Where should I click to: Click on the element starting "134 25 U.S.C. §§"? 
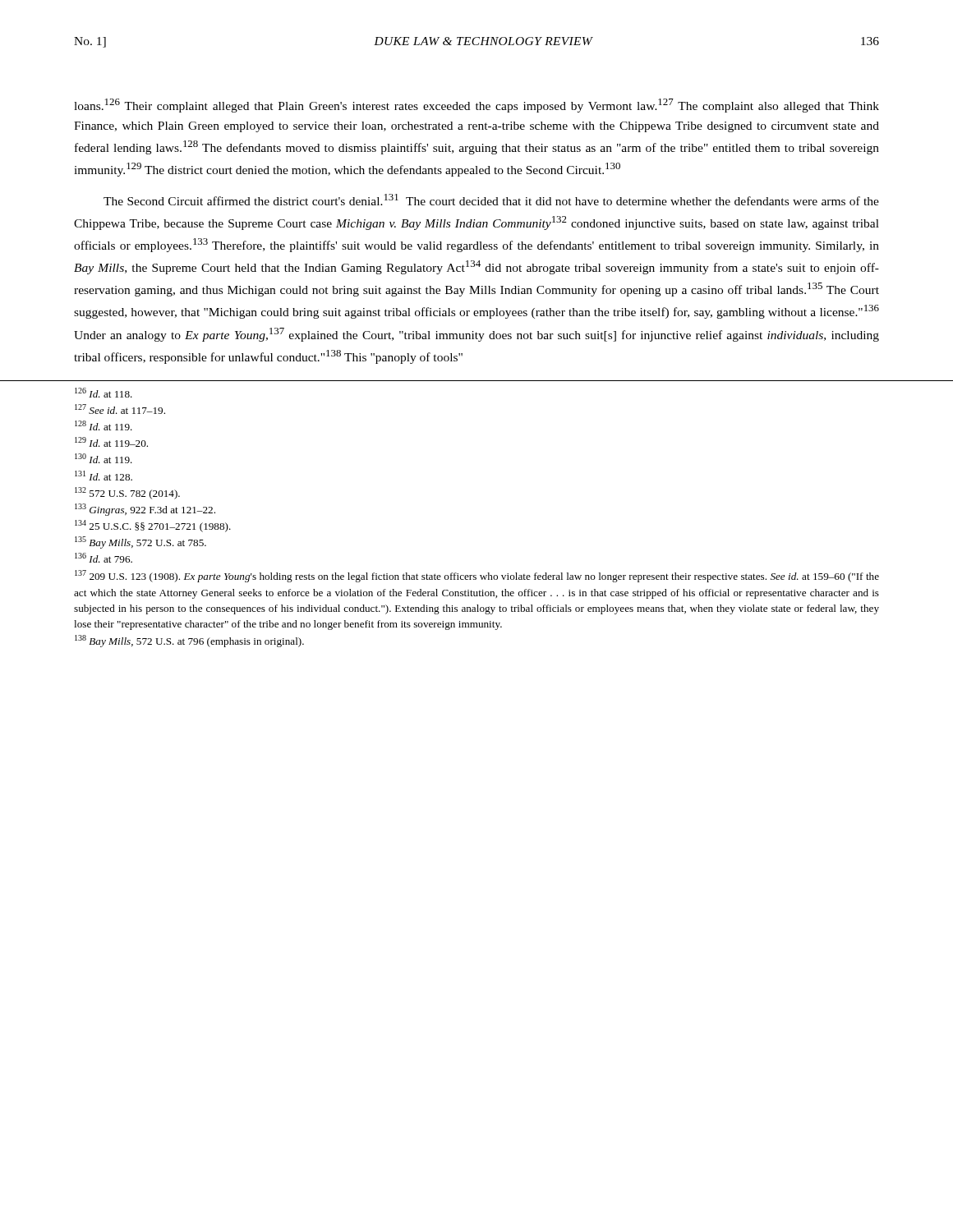[152, 525]
